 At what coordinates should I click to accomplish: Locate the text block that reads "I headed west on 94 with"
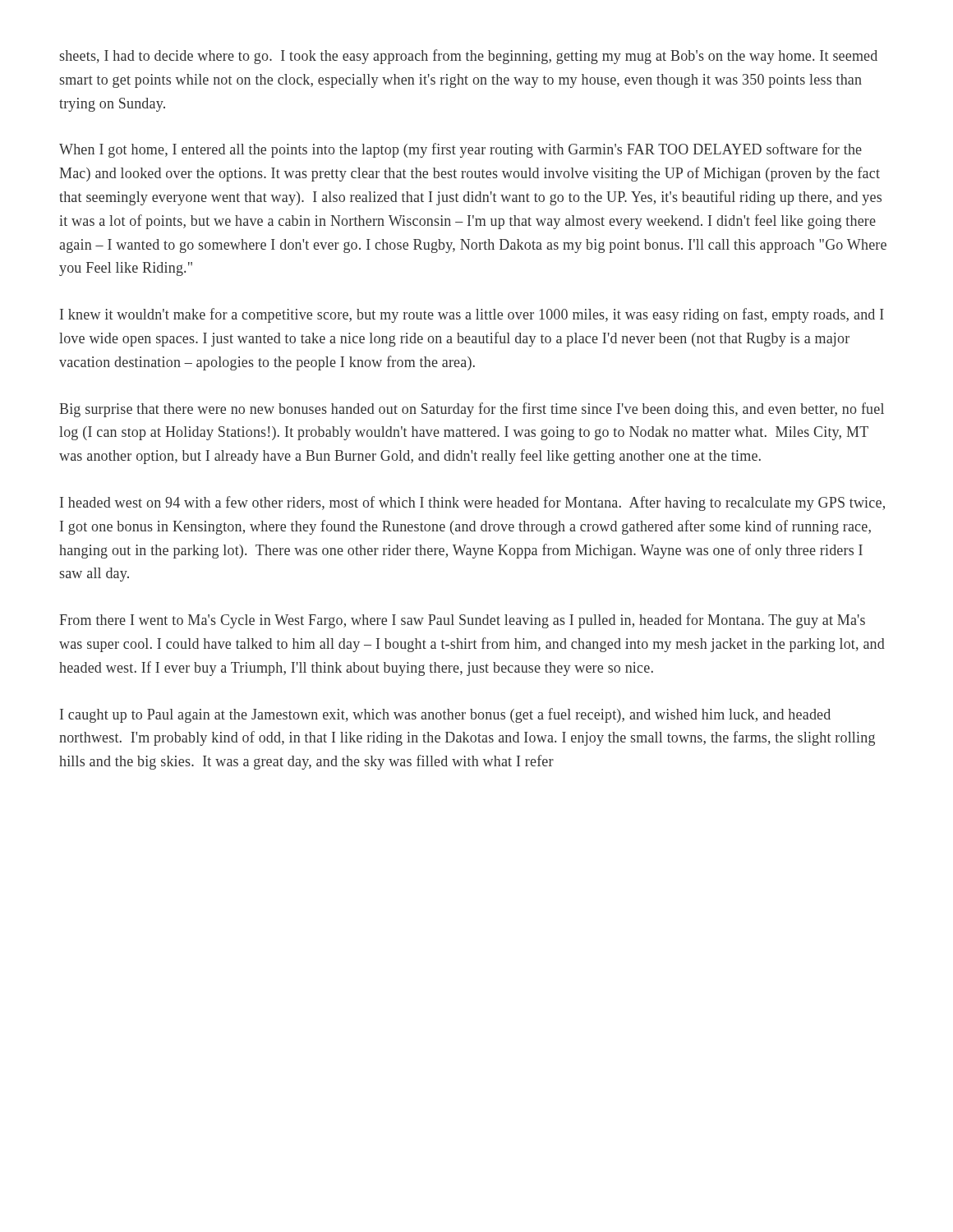pos(473,538)
